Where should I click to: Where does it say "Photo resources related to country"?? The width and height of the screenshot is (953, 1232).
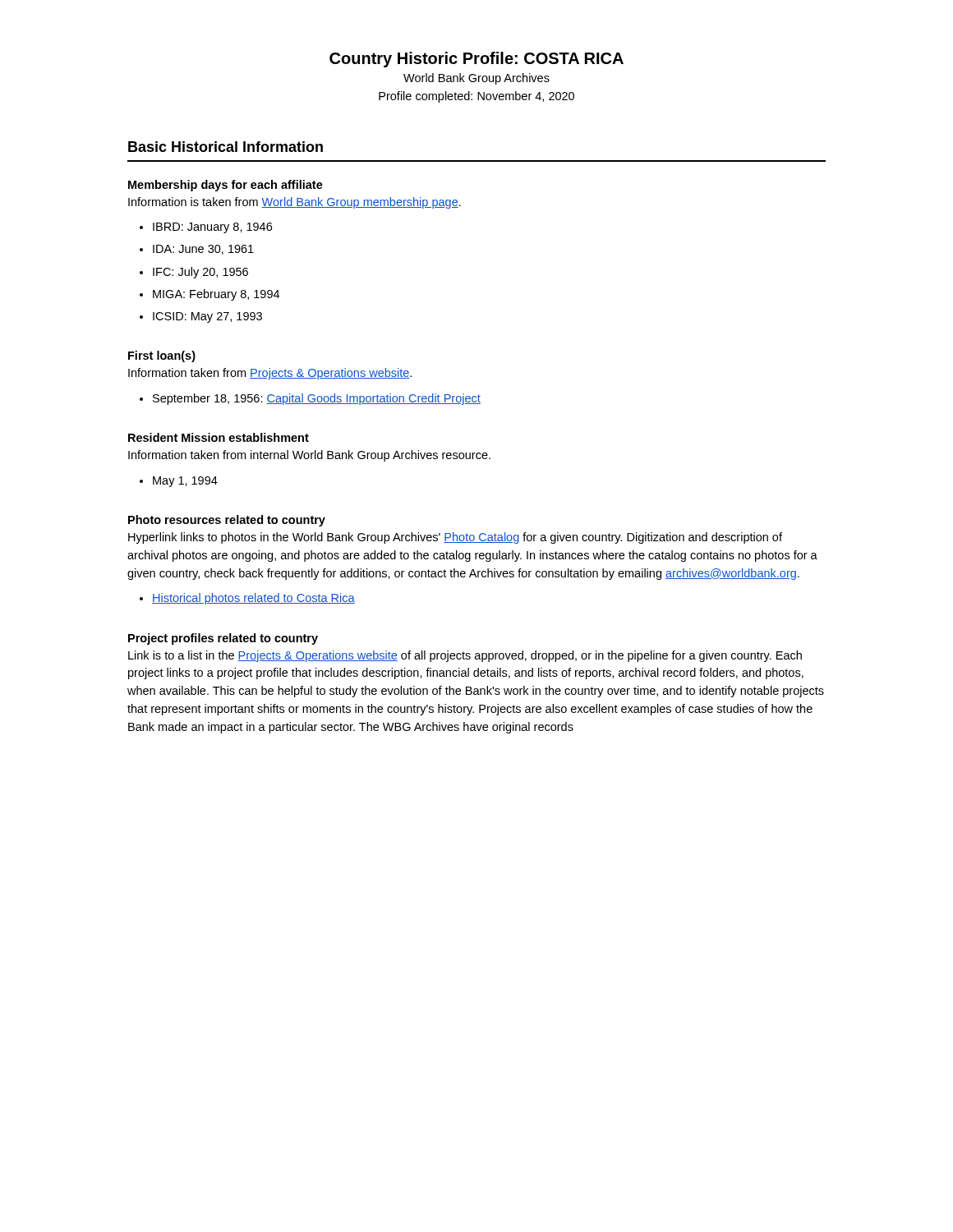(x=226, y=520)
